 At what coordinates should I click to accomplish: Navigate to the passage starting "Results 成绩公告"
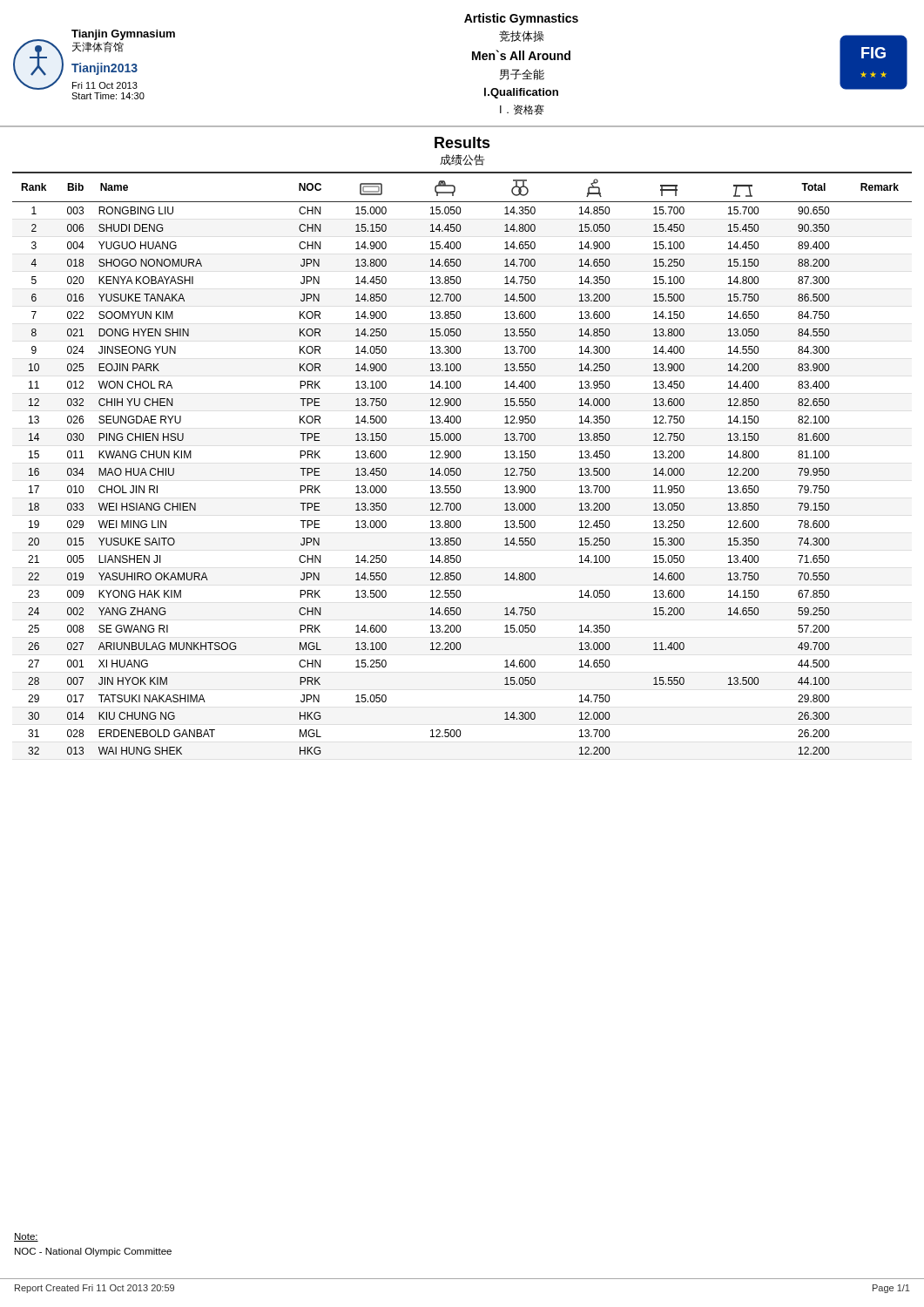point(462,151)
